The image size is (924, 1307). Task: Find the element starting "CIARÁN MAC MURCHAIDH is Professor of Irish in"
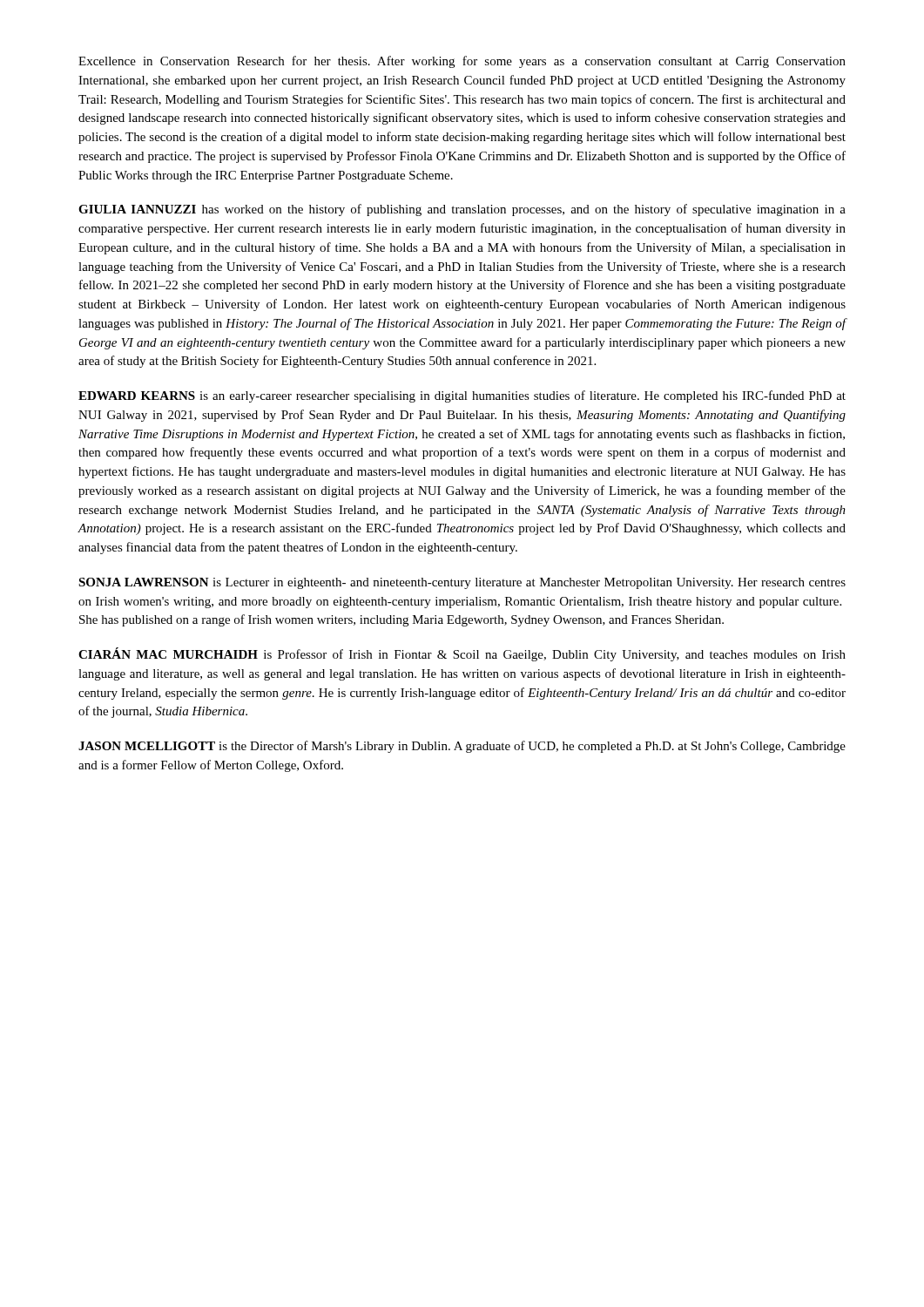(462, 683)
